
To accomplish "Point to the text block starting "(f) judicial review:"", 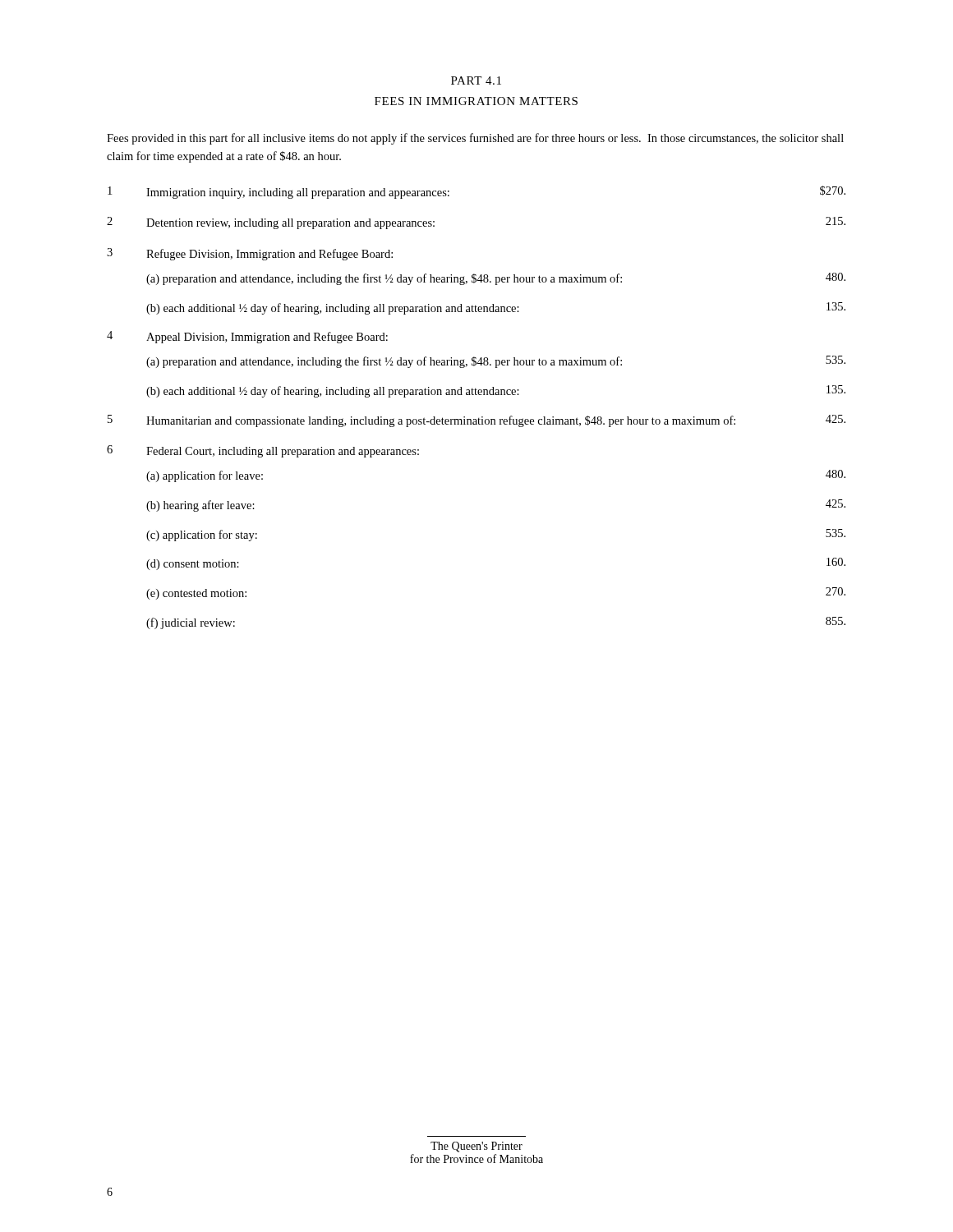I will coord(187,623).
